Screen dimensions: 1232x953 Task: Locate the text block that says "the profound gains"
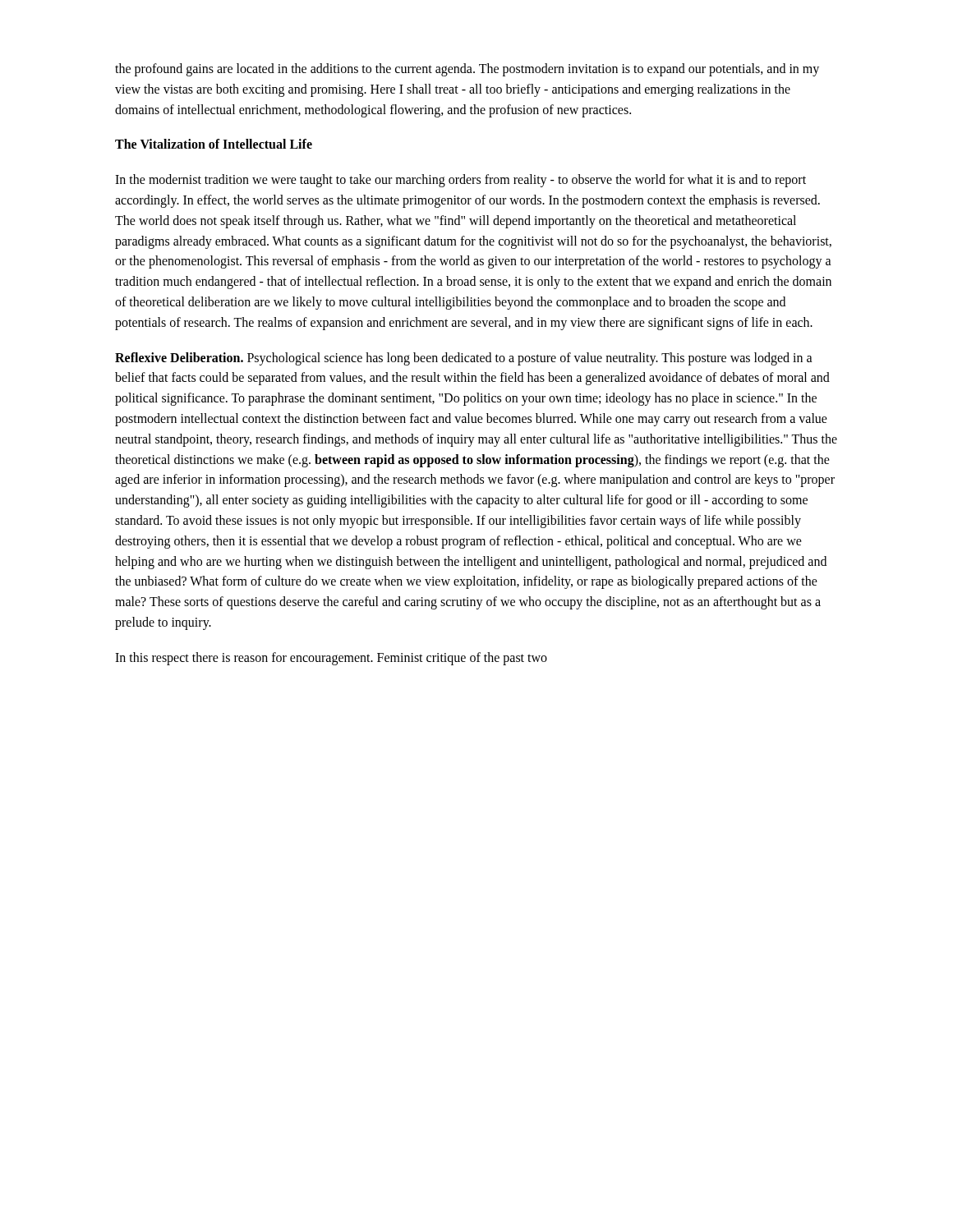[467, 89]
